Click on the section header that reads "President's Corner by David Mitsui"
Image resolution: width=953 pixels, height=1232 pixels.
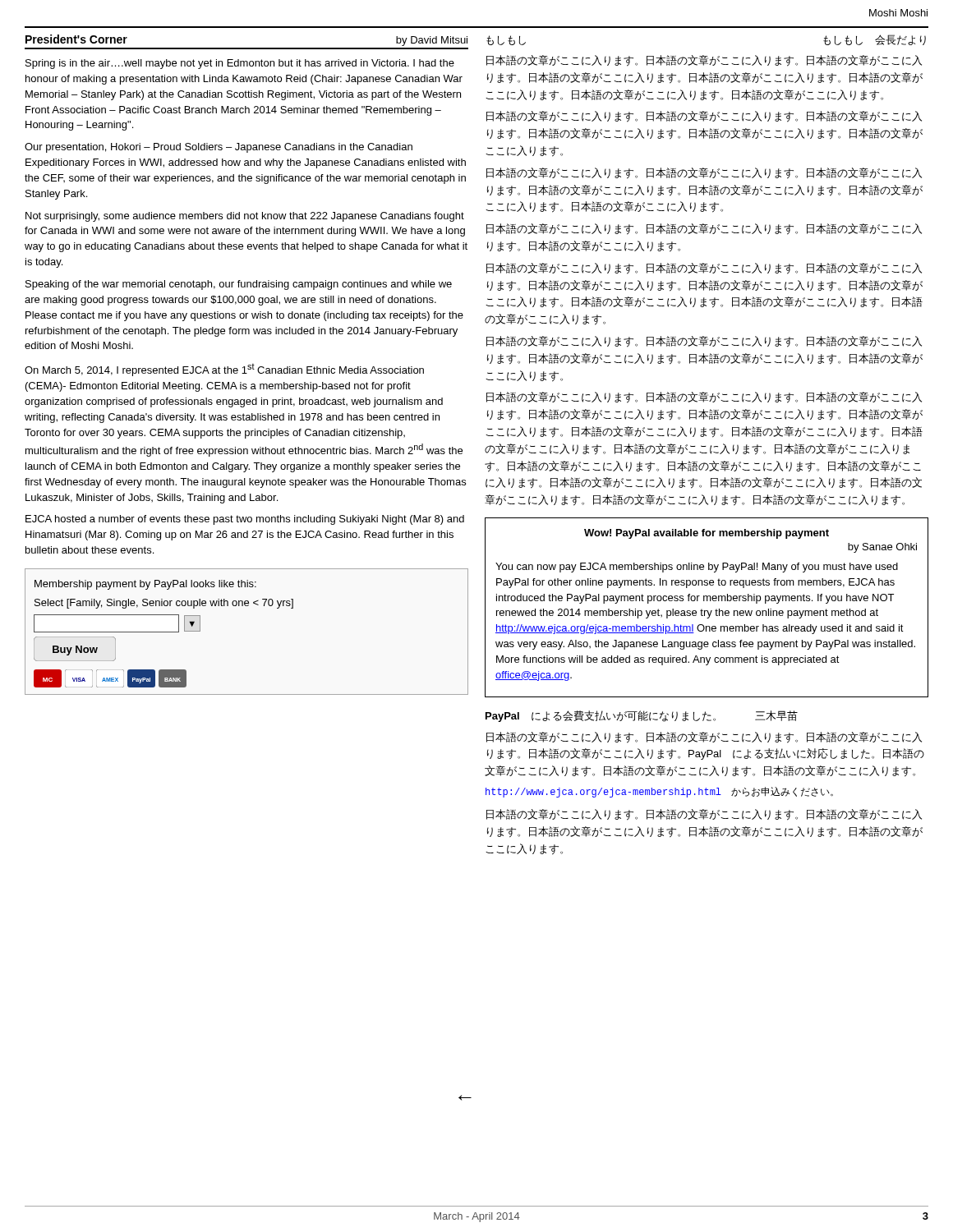point(246,41)
